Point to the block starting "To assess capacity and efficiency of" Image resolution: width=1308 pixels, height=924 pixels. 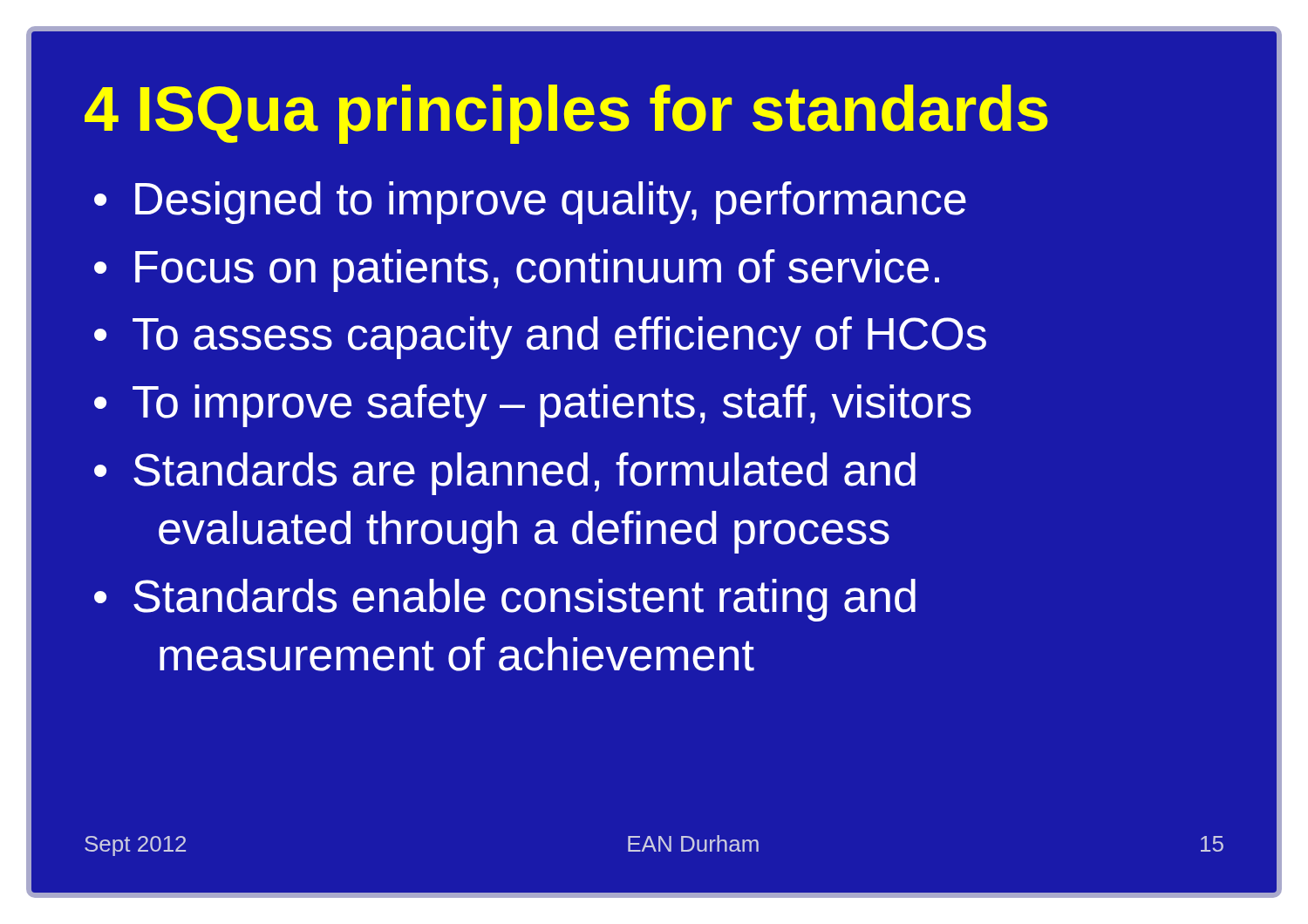tap(560, 334)
